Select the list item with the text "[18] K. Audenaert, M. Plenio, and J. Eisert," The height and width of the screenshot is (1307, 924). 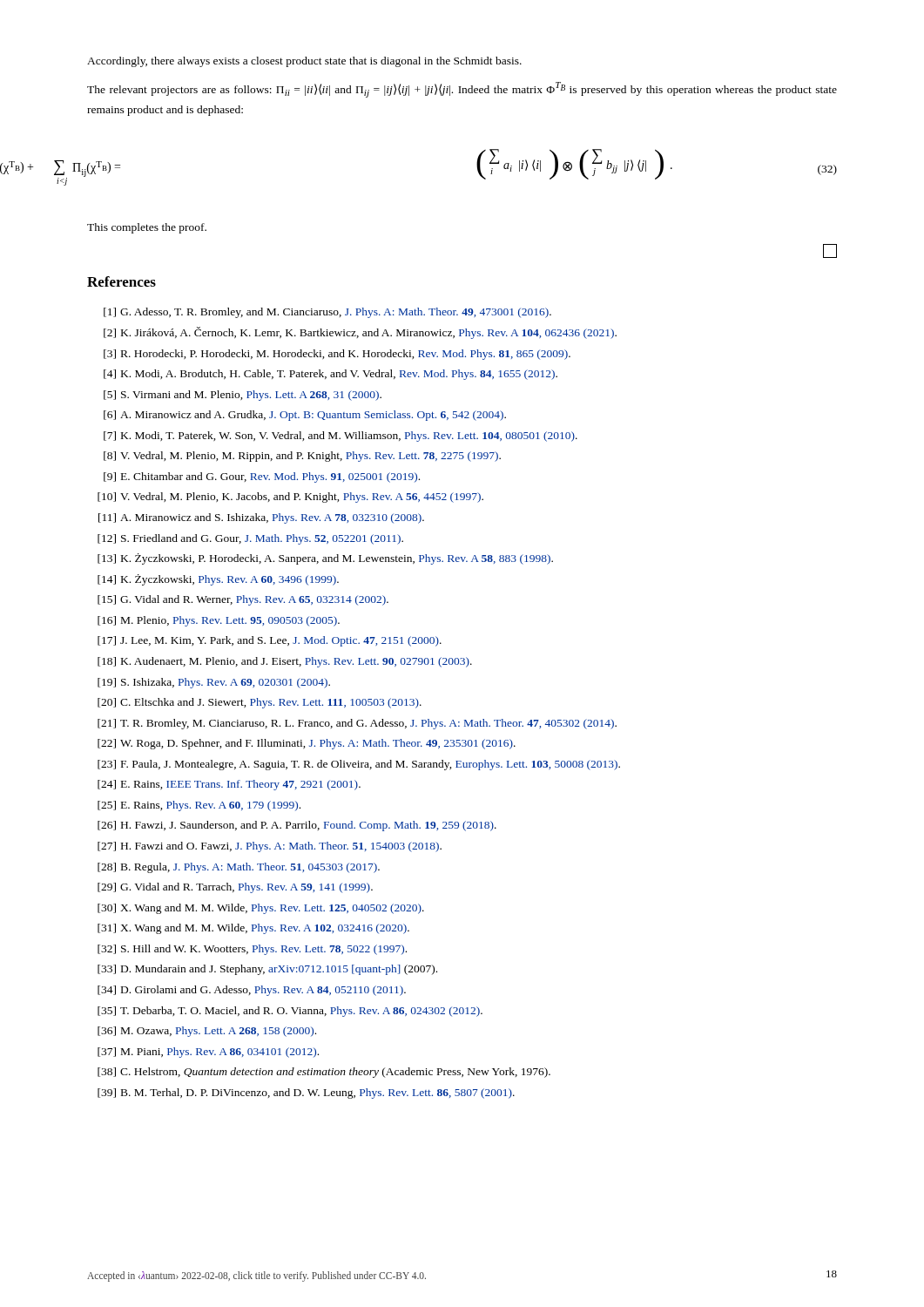[462, 661]
